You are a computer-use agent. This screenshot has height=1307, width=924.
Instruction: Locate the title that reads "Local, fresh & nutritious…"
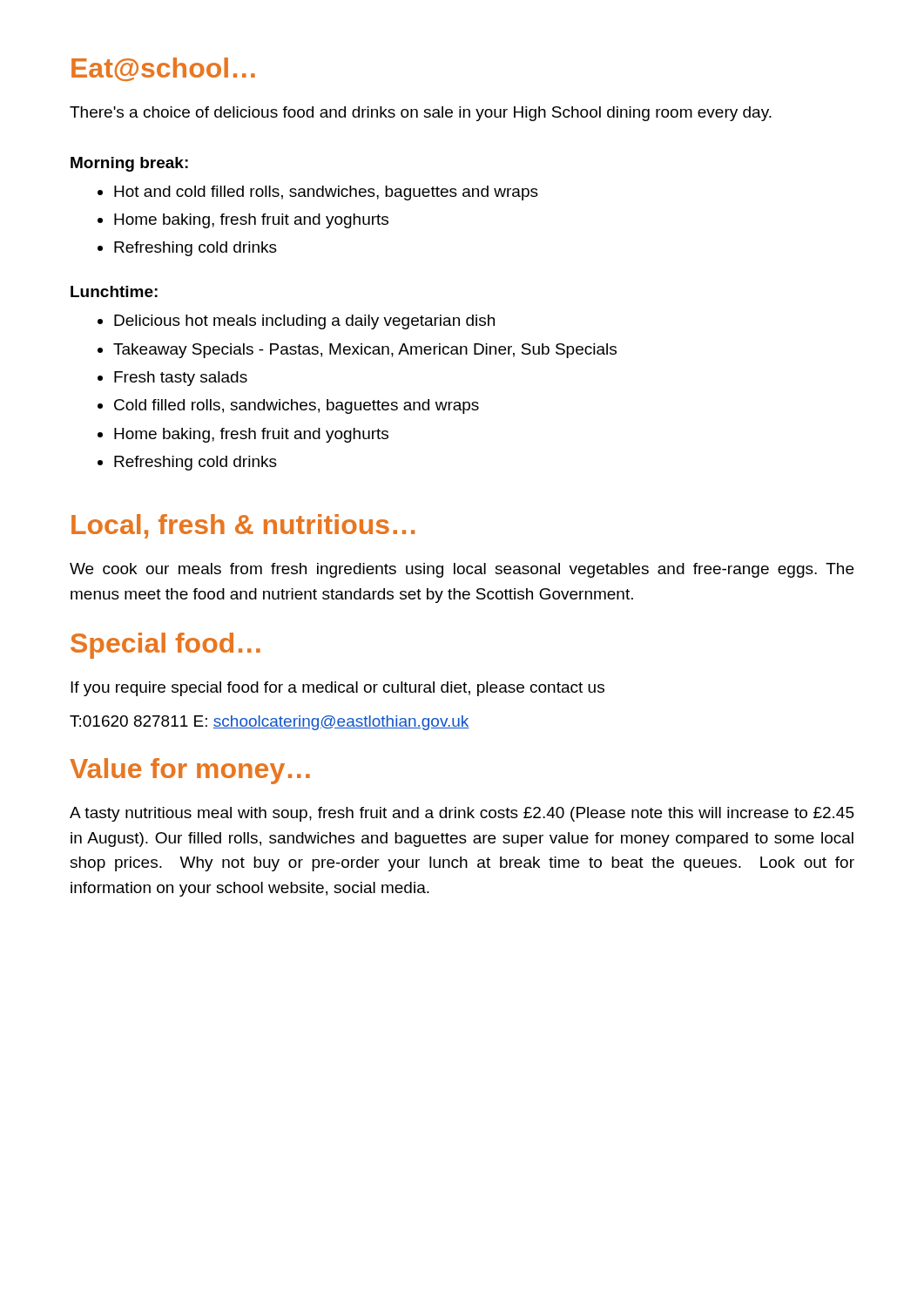pyautogui.click(x=244, y=525)
